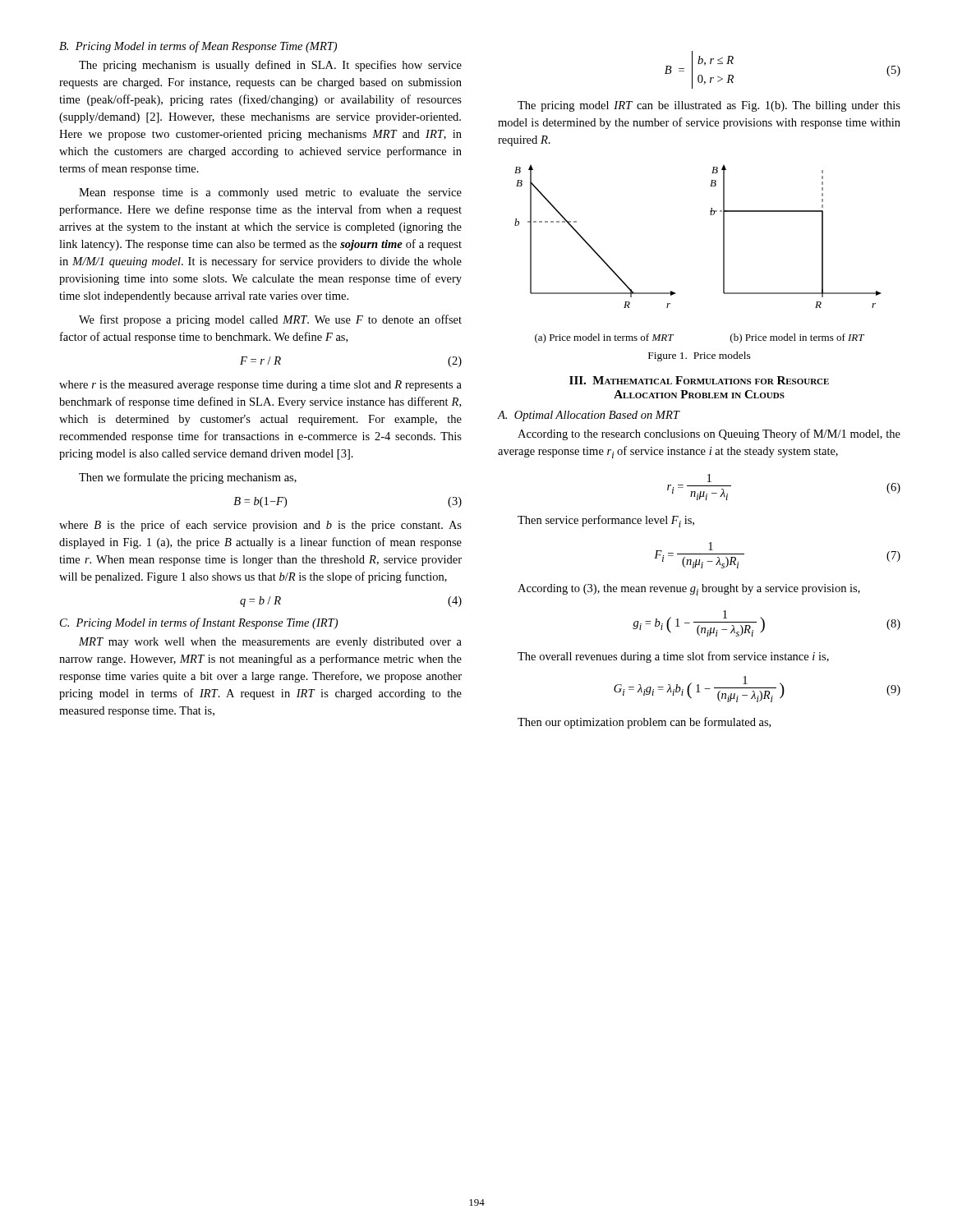Point to the block starting "Gi = λigi = λibi ("
Viewport: 953px width, 1232px height.
pyautogui.click(x=699, y=690)
